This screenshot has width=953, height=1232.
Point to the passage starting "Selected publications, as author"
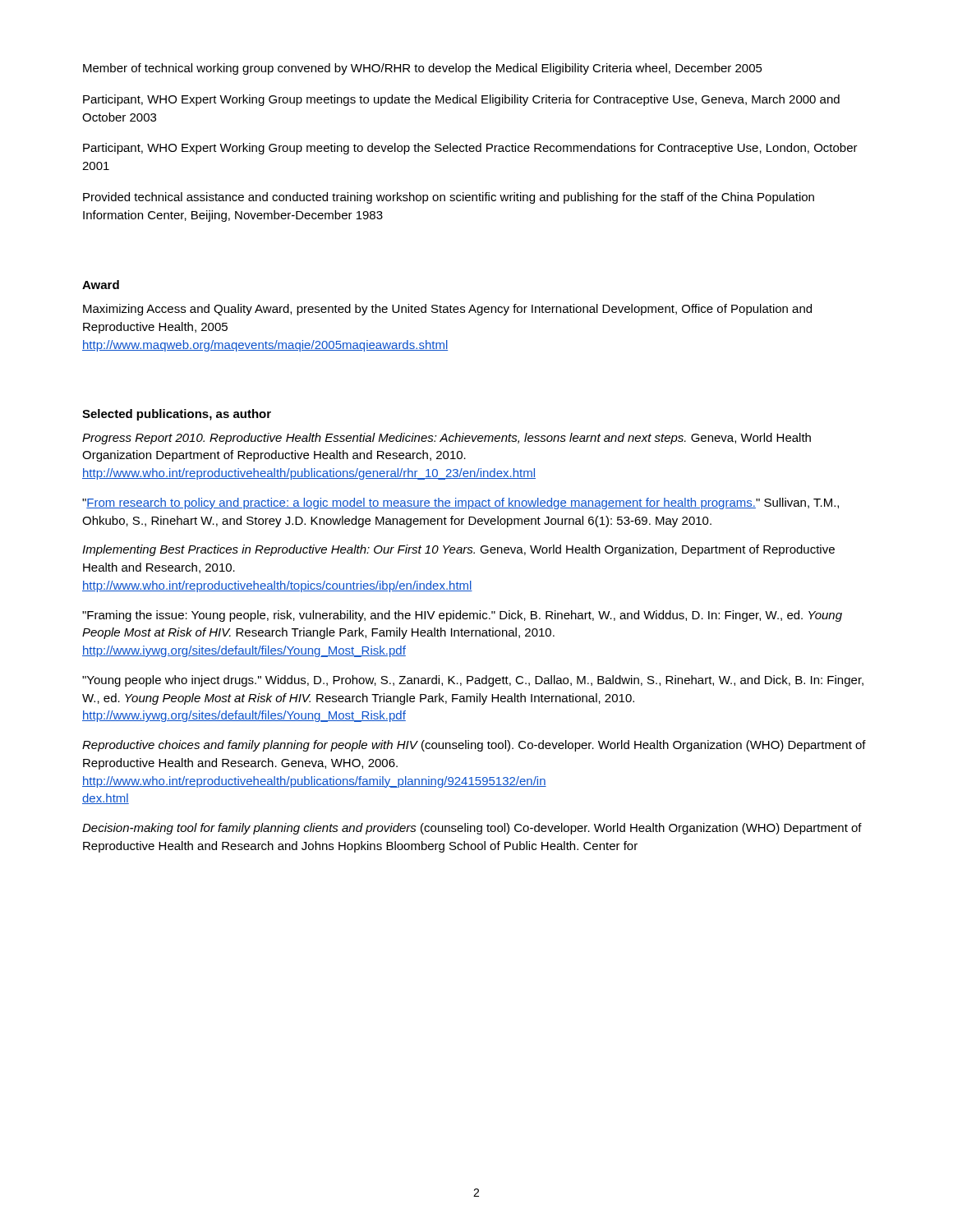tap(177, 413)
